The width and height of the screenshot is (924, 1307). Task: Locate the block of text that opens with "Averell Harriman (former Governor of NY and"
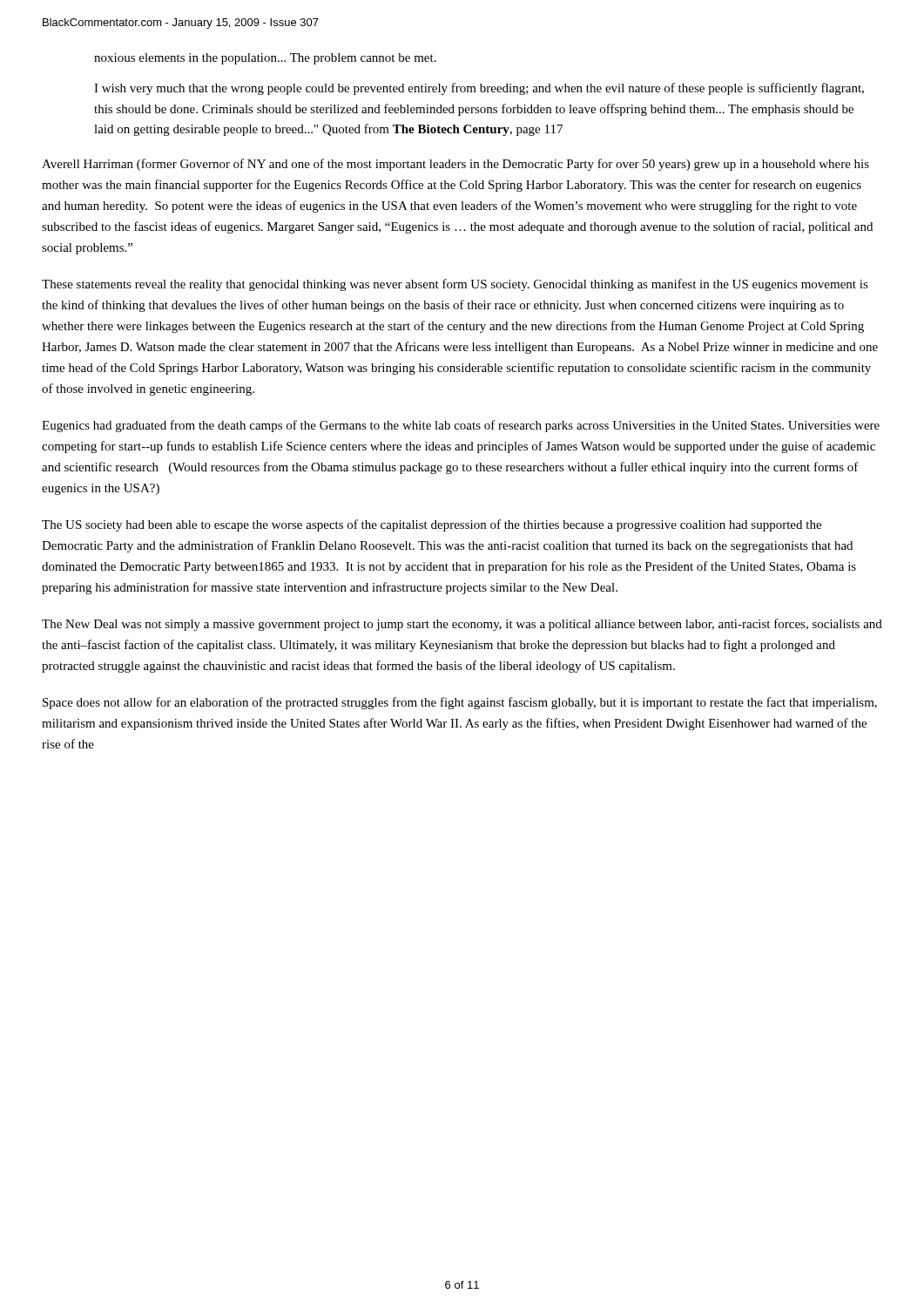pyautogui.click(x=457, y=206)
